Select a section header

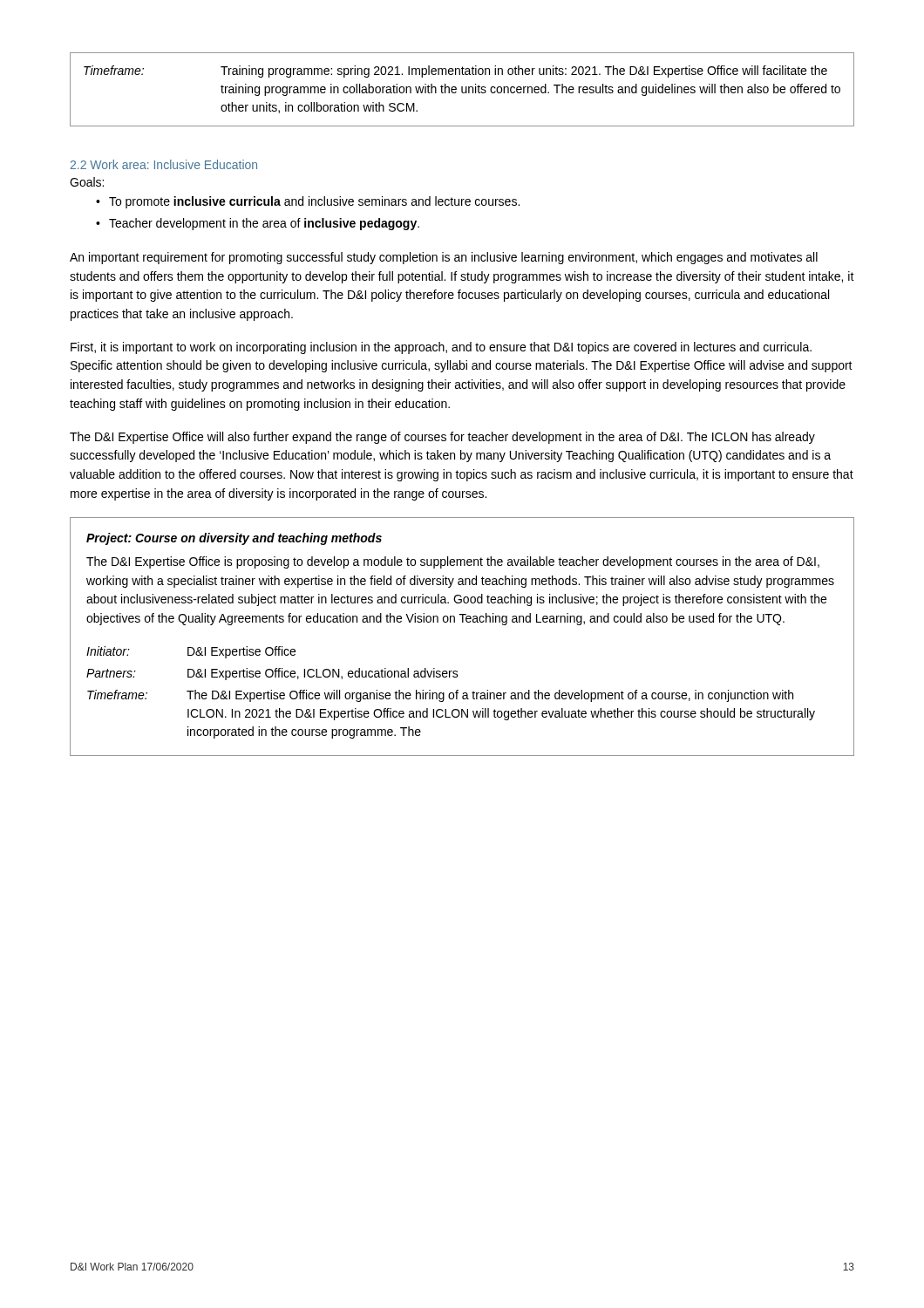point(462,165)
